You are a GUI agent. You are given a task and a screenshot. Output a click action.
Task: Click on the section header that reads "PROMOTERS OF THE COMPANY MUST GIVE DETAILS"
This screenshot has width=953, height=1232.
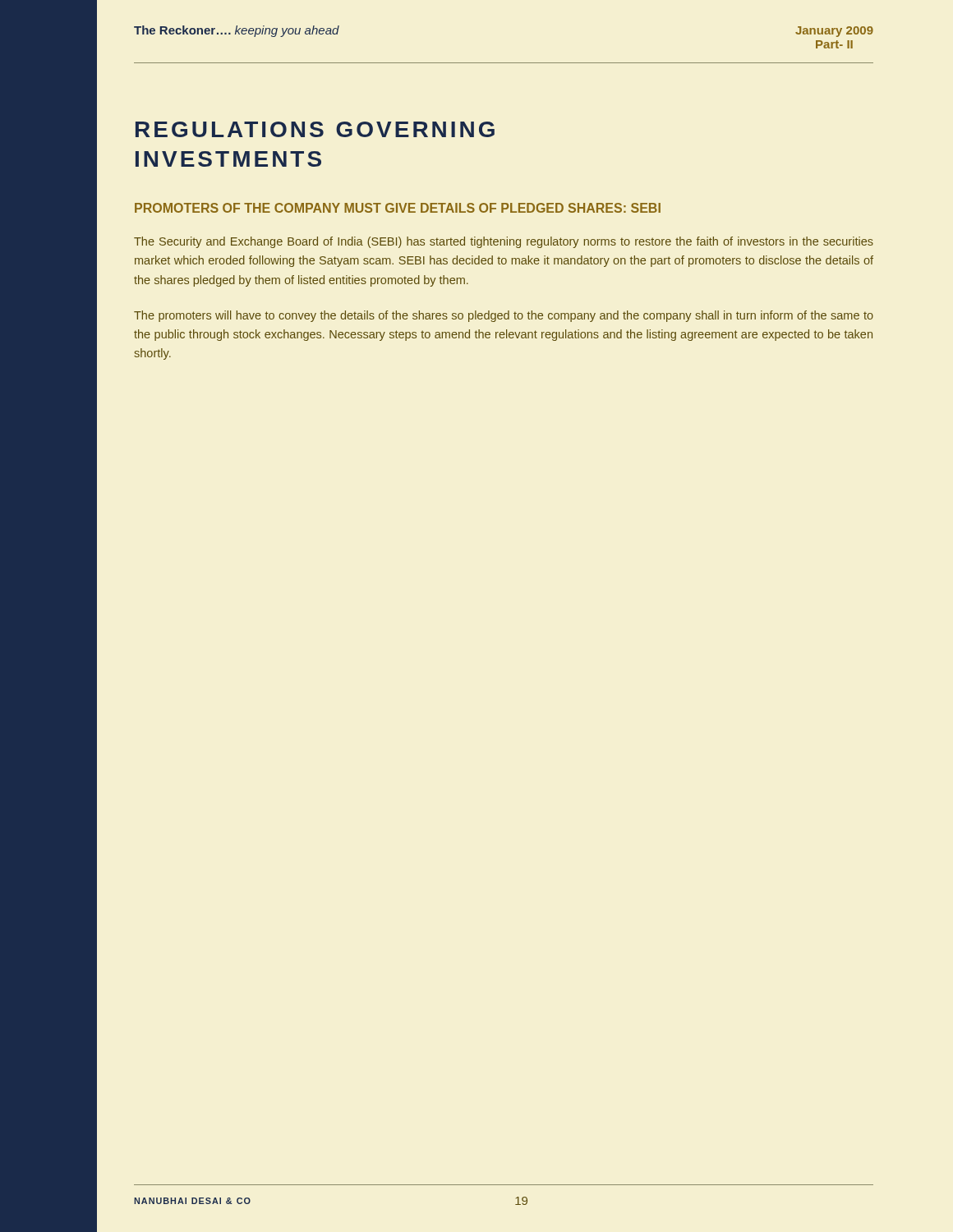[x=398, y=208]
